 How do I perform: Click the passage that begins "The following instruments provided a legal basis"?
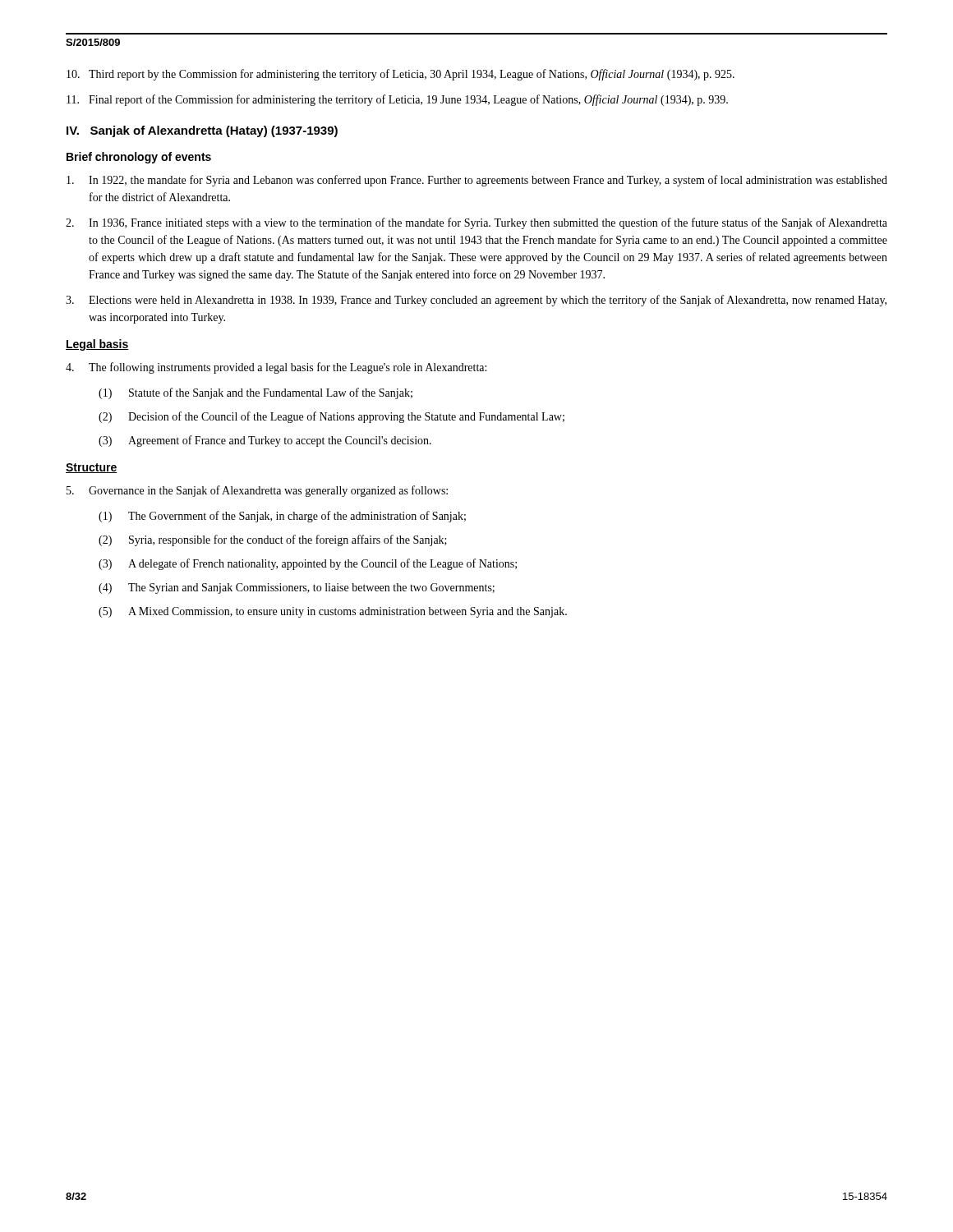pos(476,368)
